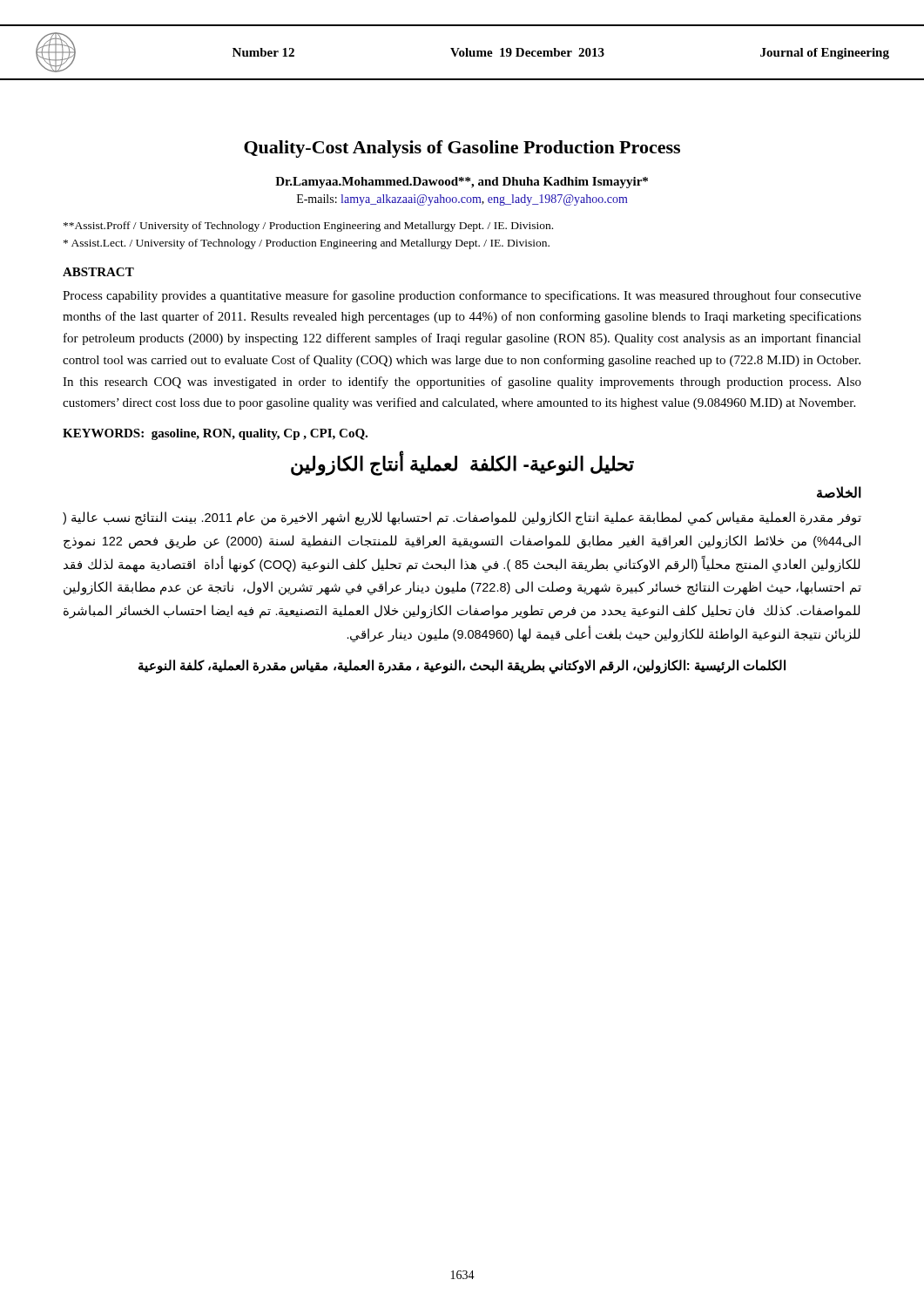Find the text block with the text "الكلمات الرئيسية :الكازولين، الرقم"
This screenshot has height=1307, width=924.
coord(462,666)
